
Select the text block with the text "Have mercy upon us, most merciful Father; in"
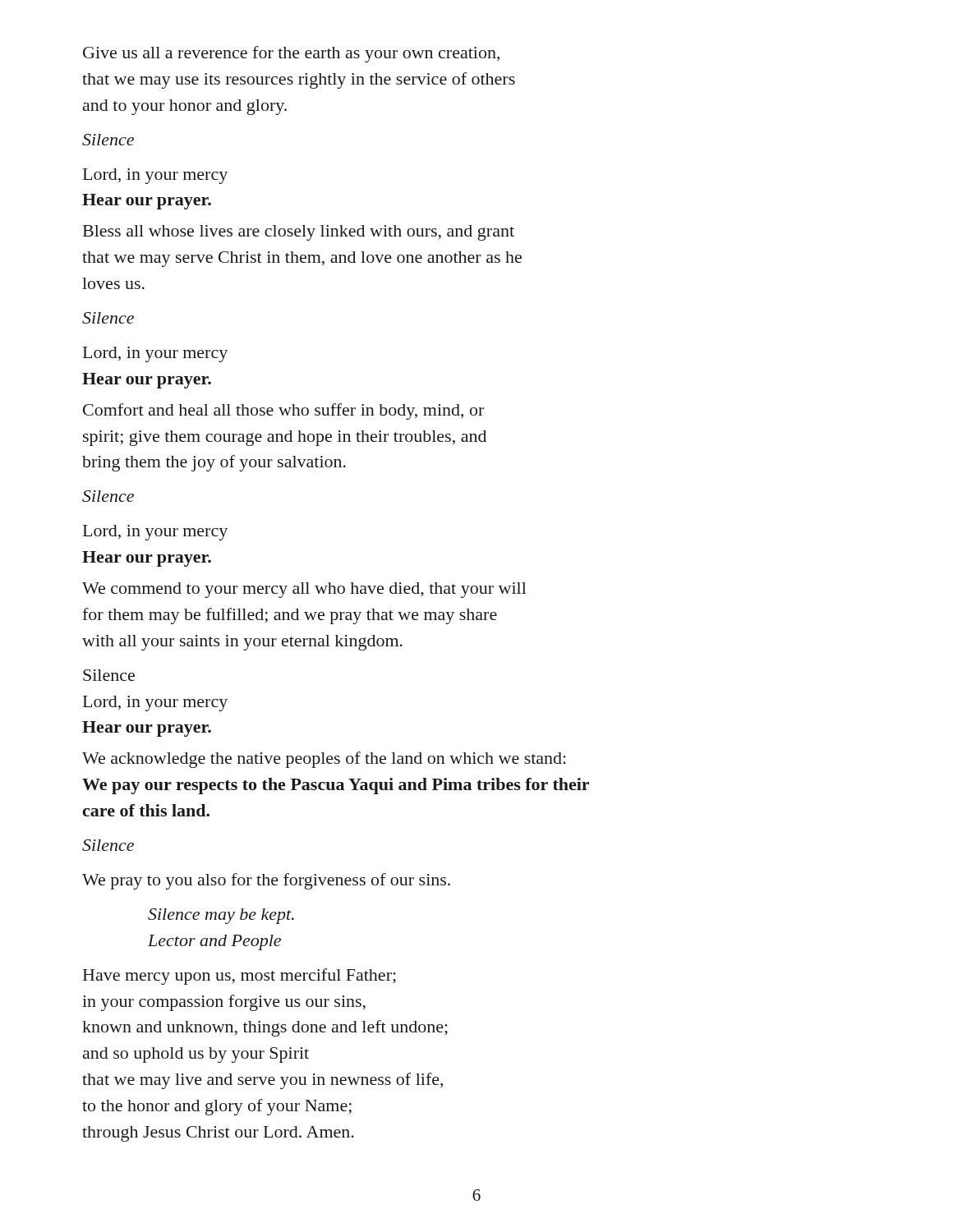(x=239, y=977)
